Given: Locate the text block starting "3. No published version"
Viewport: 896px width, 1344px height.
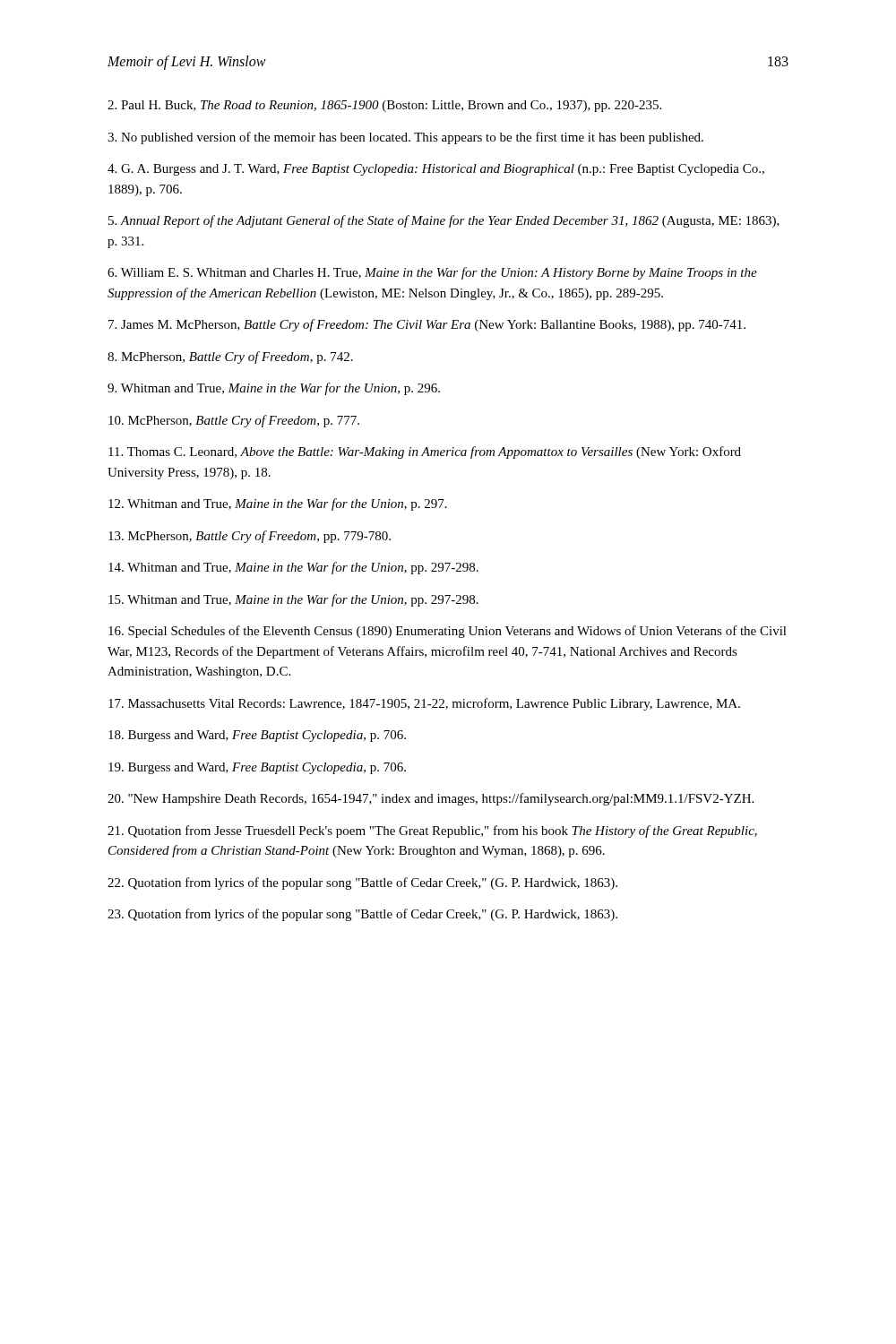Looking at the screenshot, I should pyautogui.click(x=406, y=137).
